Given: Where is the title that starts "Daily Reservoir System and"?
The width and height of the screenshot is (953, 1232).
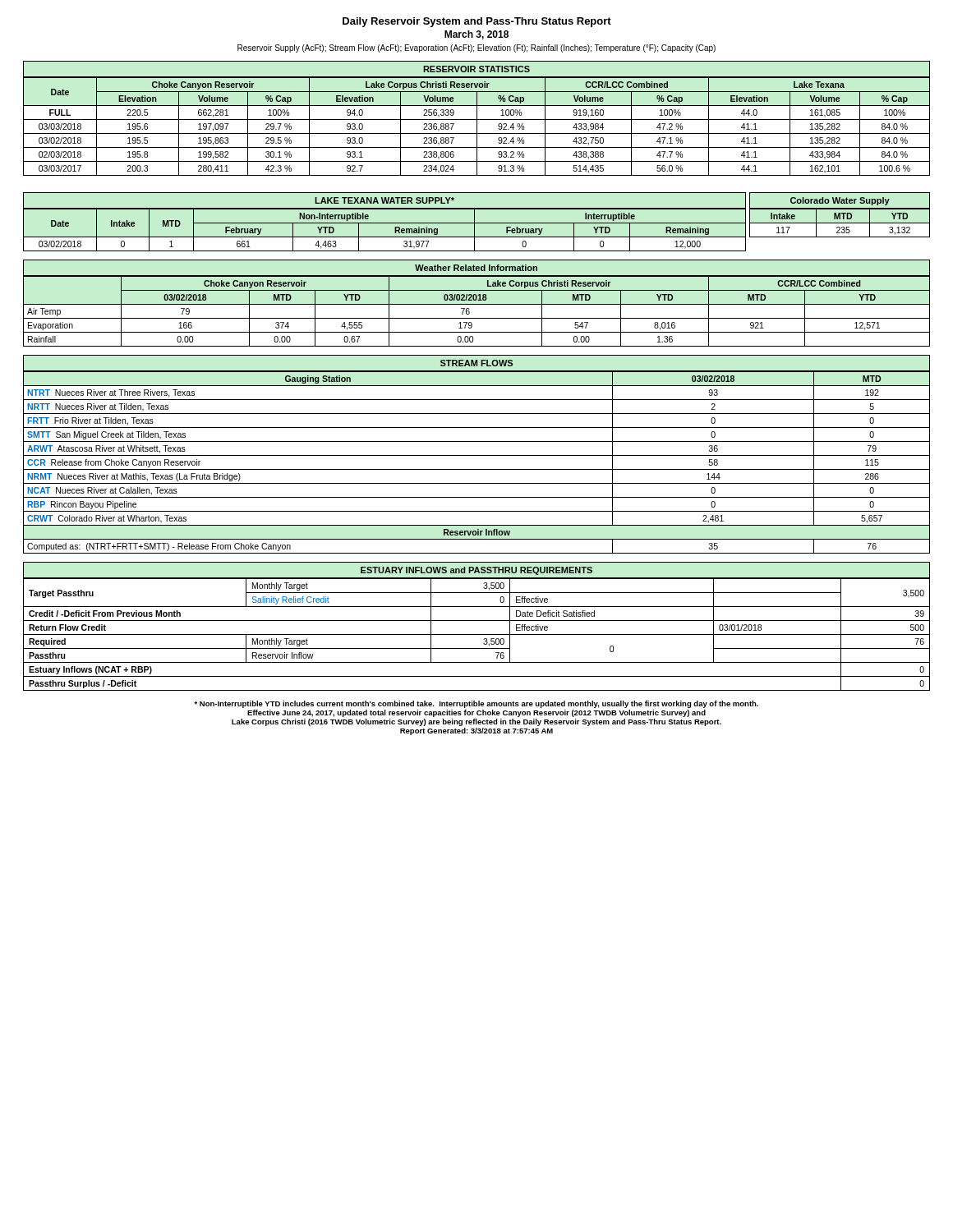Looking at the screenshot, I should pos(476,28).
